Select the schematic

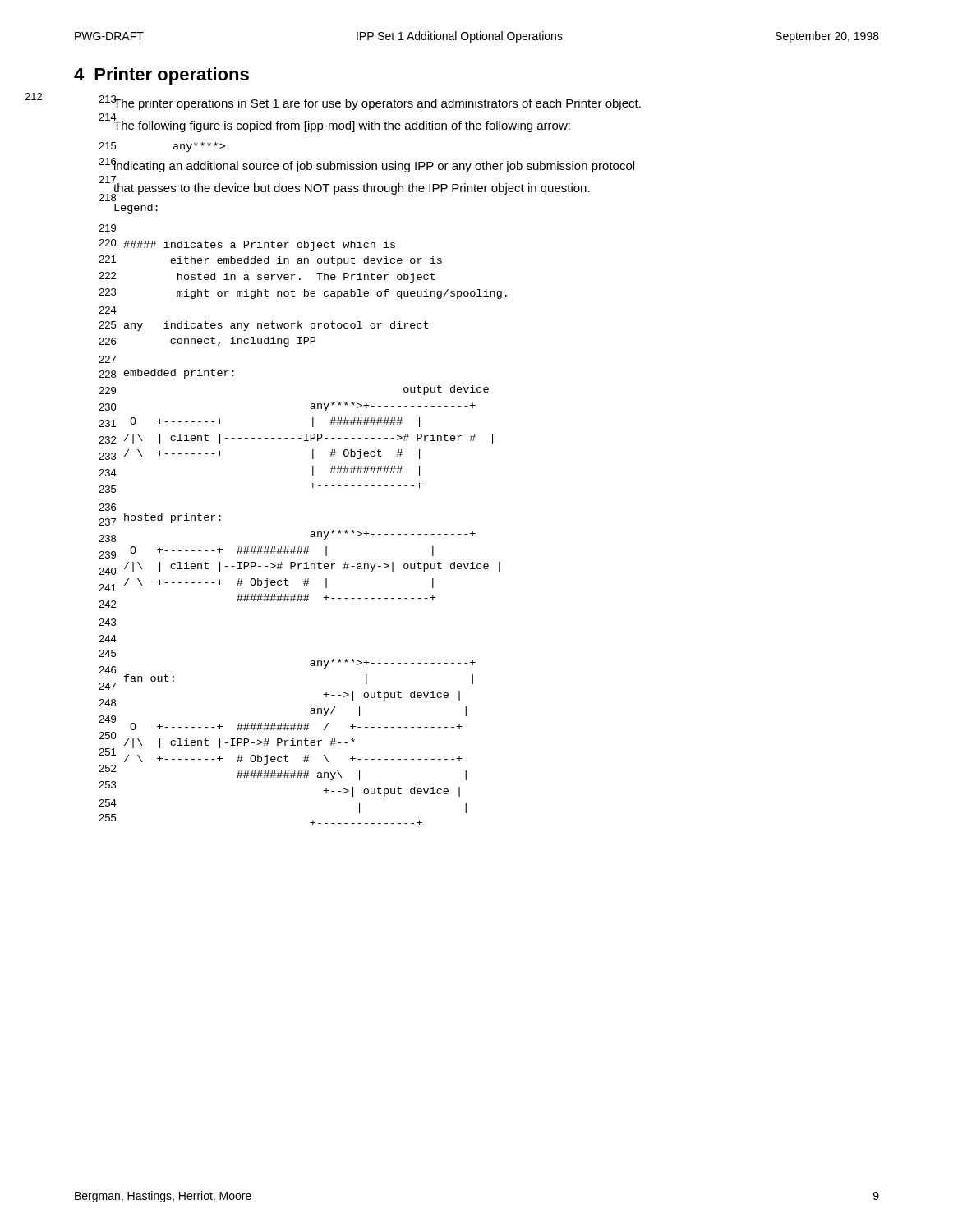pyautogui.click(x=476, y=535)
